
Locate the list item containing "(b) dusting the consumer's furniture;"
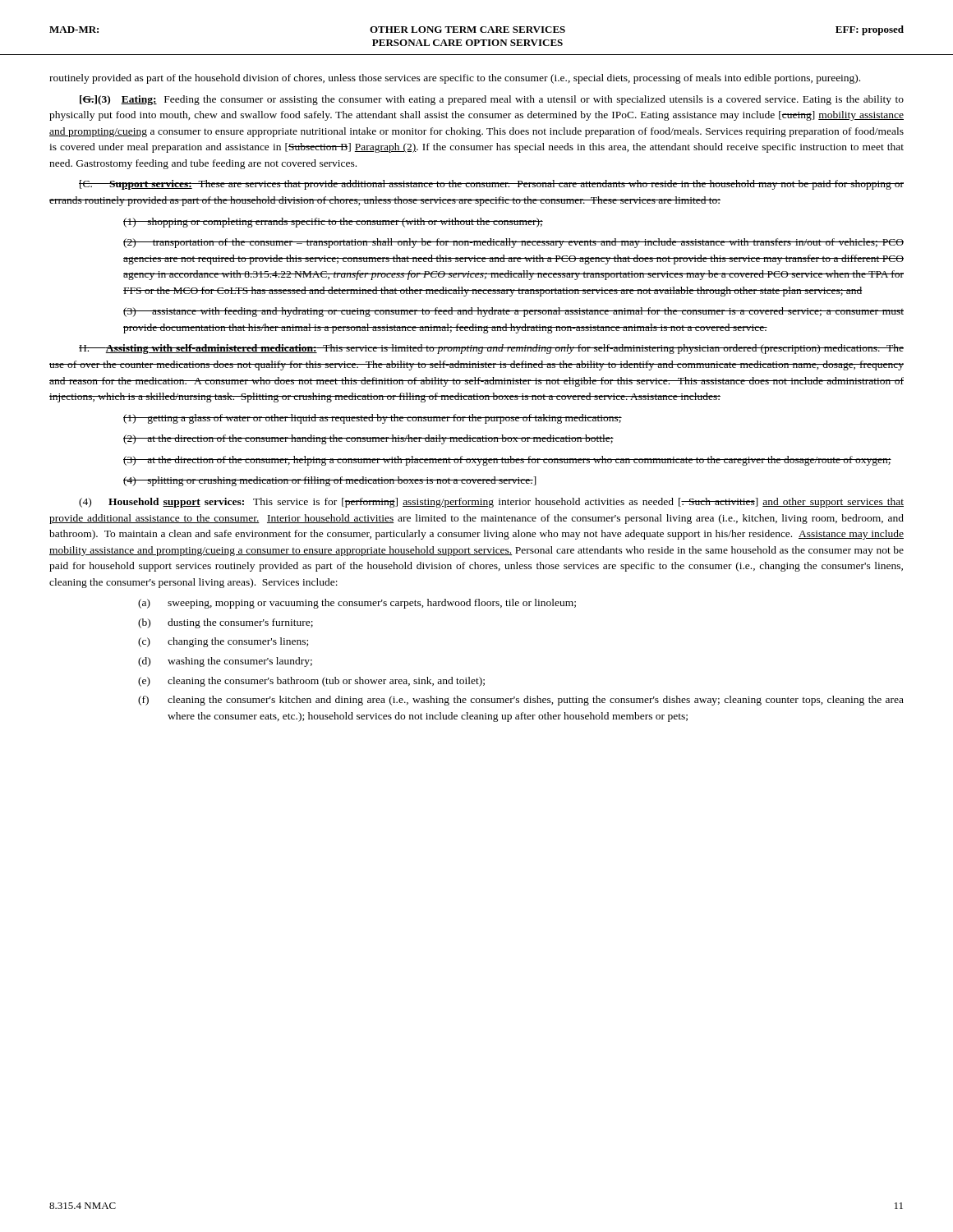(226, 623)
